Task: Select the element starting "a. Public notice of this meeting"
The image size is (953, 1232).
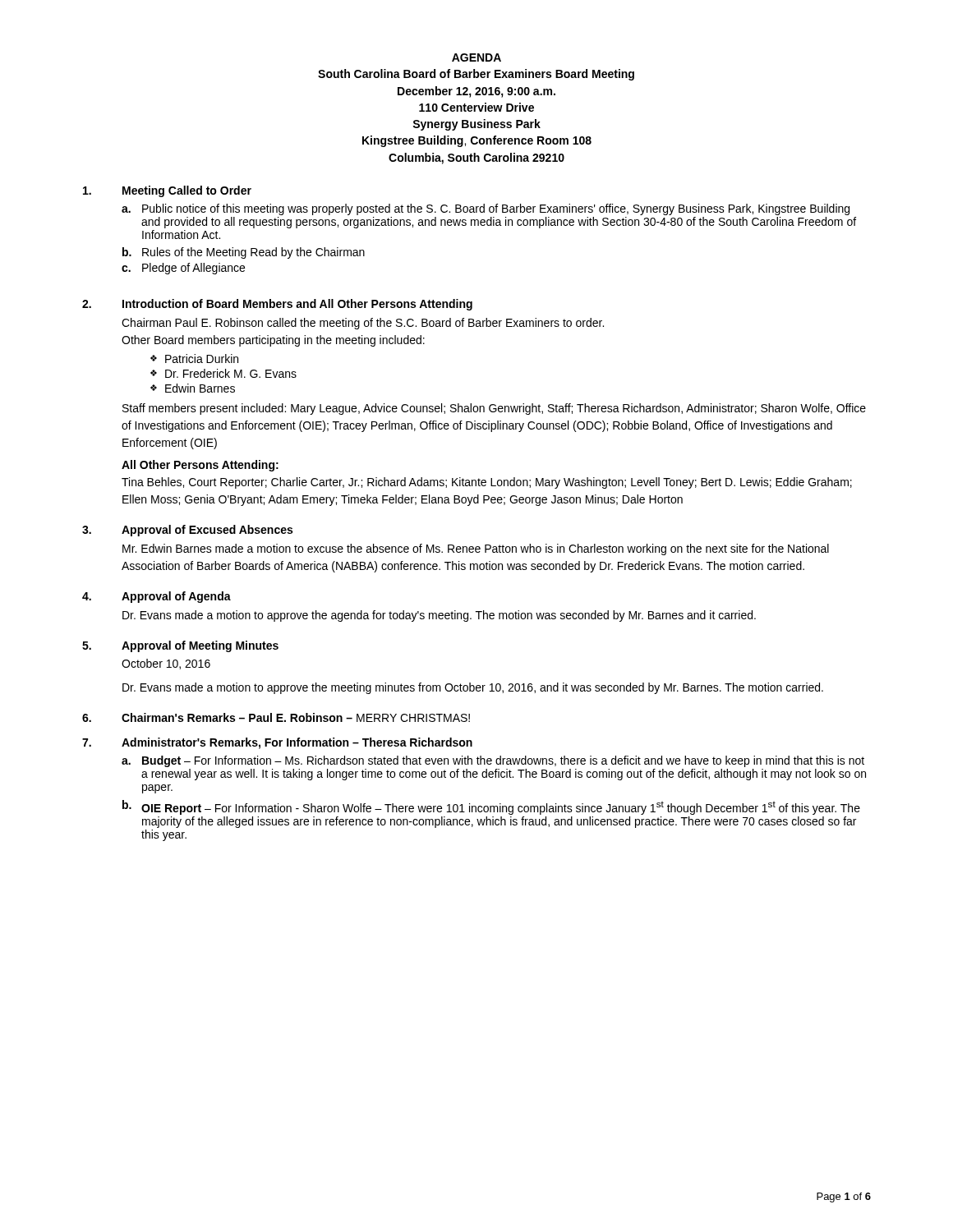Action: 496,222
